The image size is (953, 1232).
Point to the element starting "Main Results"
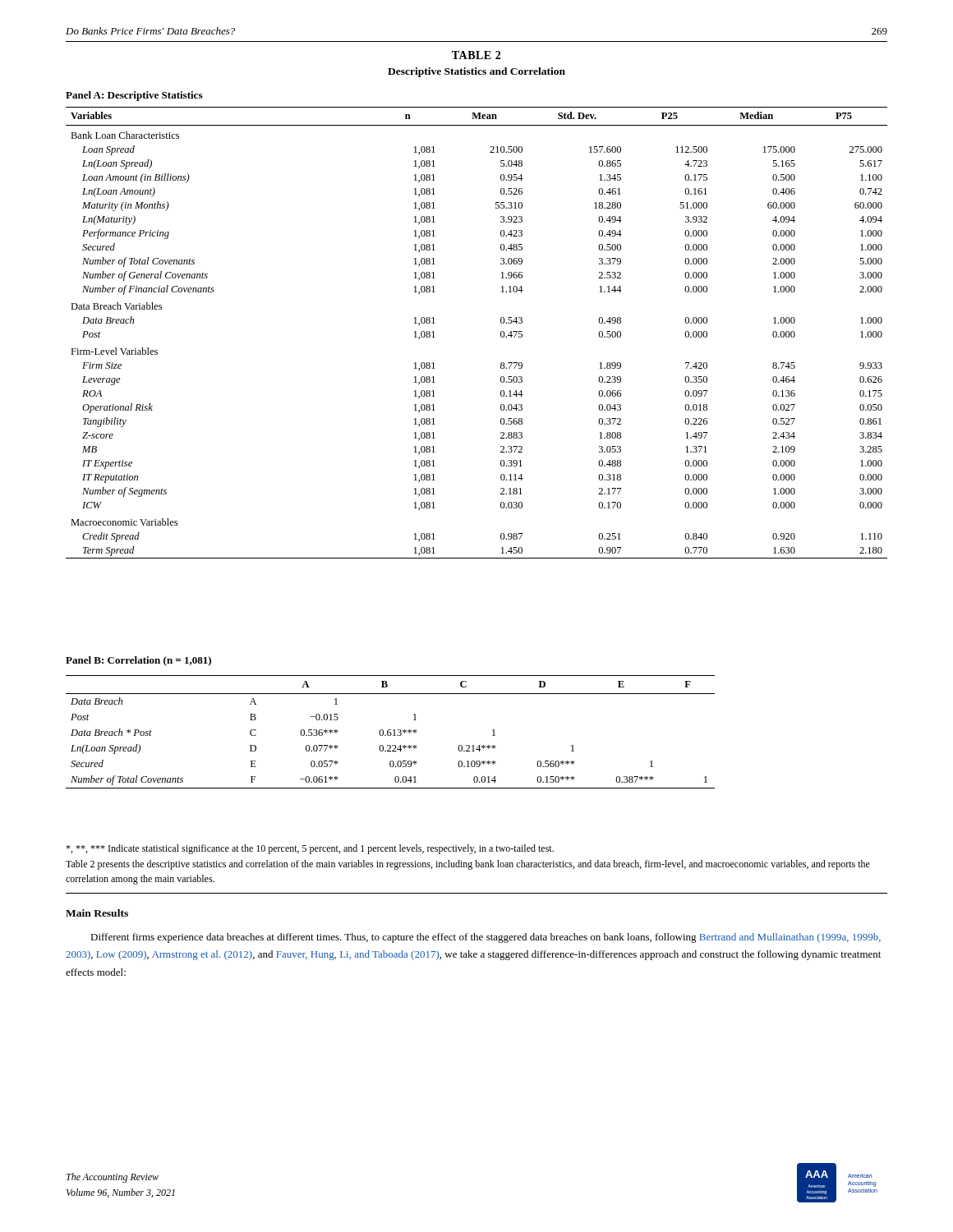97,913
